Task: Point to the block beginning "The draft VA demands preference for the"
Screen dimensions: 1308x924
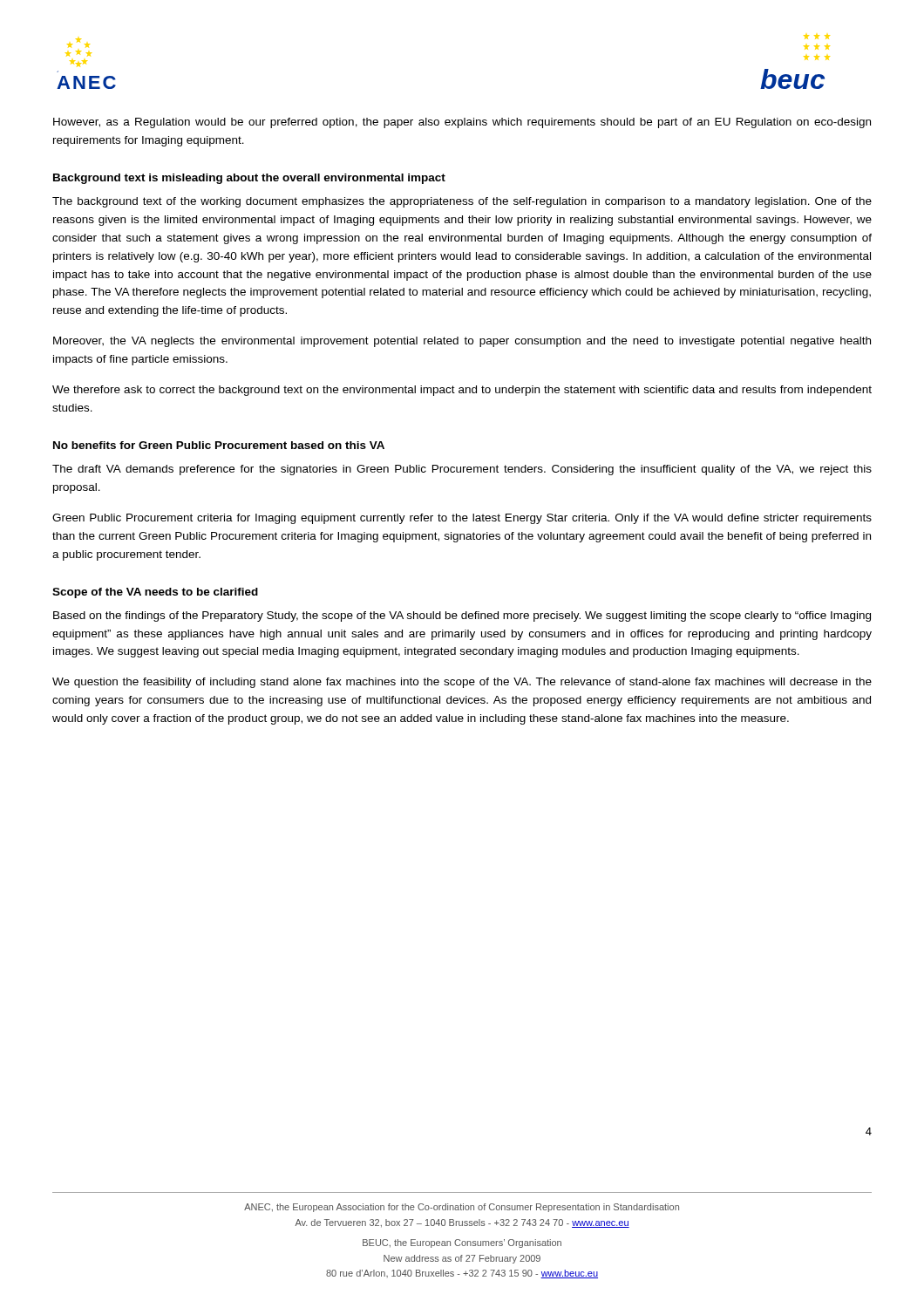Action: tap(462, 478)
